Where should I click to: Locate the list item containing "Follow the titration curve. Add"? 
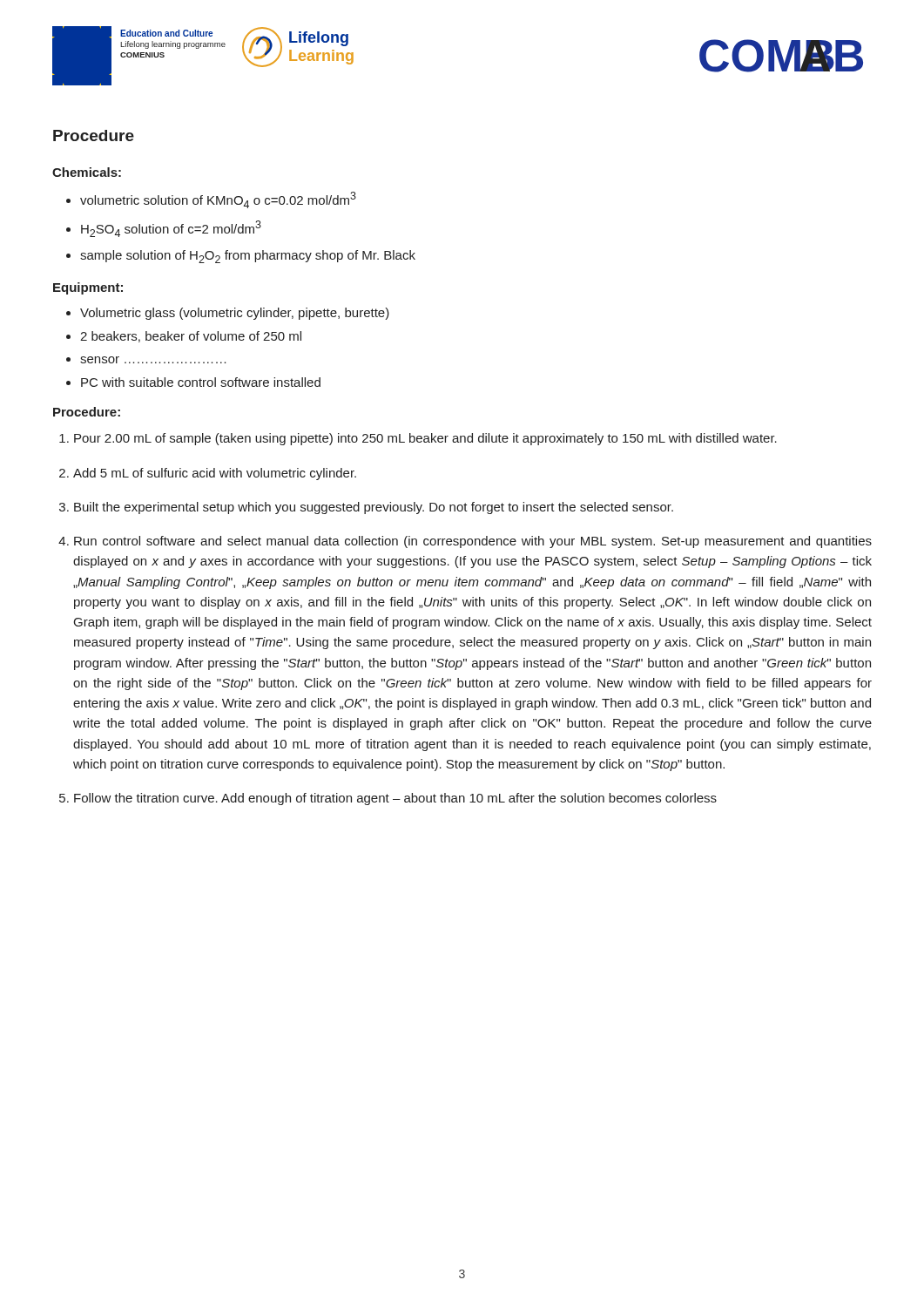(x=395, y=798)
